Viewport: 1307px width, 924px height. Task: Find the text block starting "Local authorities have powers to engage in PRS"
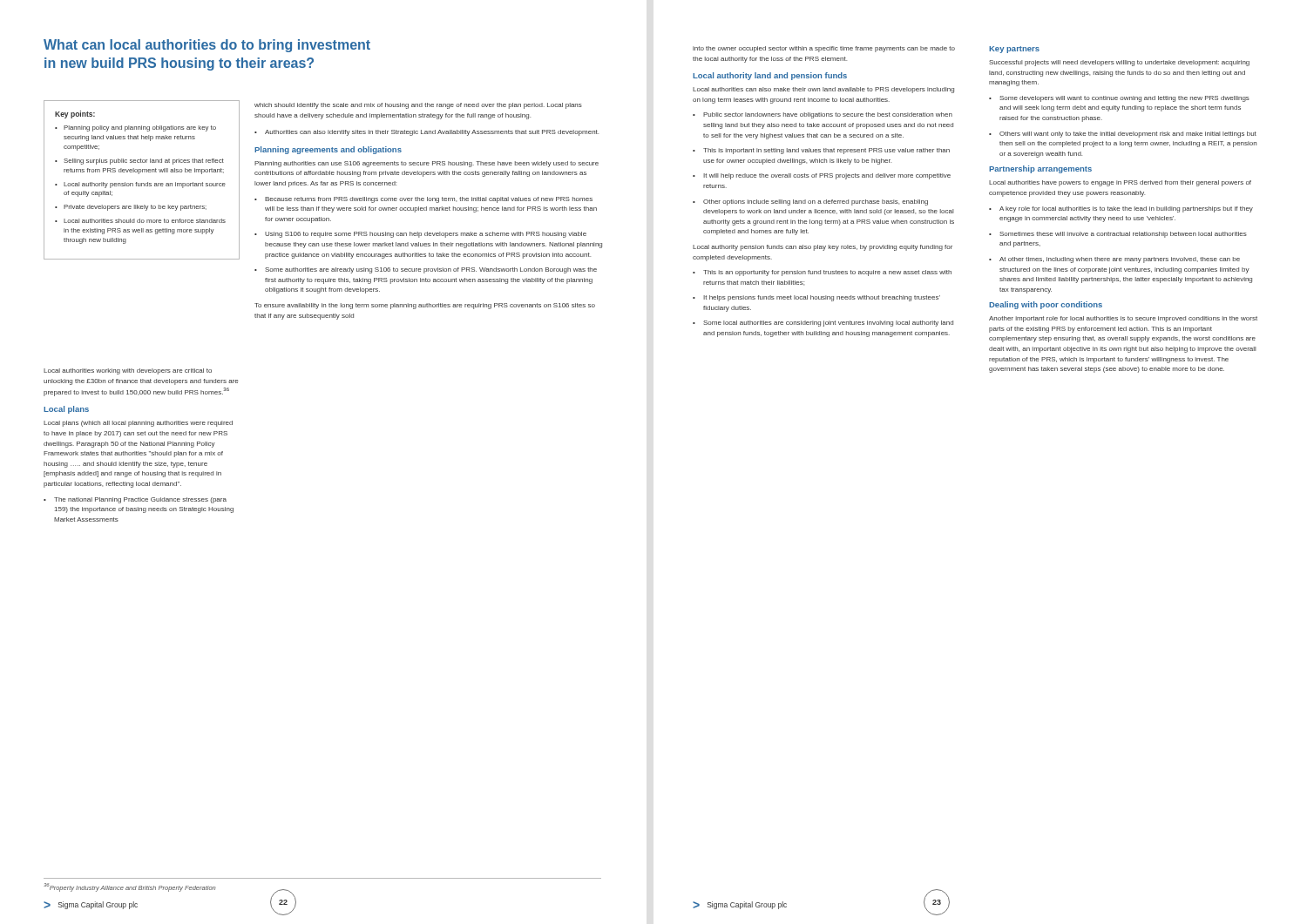tap(1120, 188)
